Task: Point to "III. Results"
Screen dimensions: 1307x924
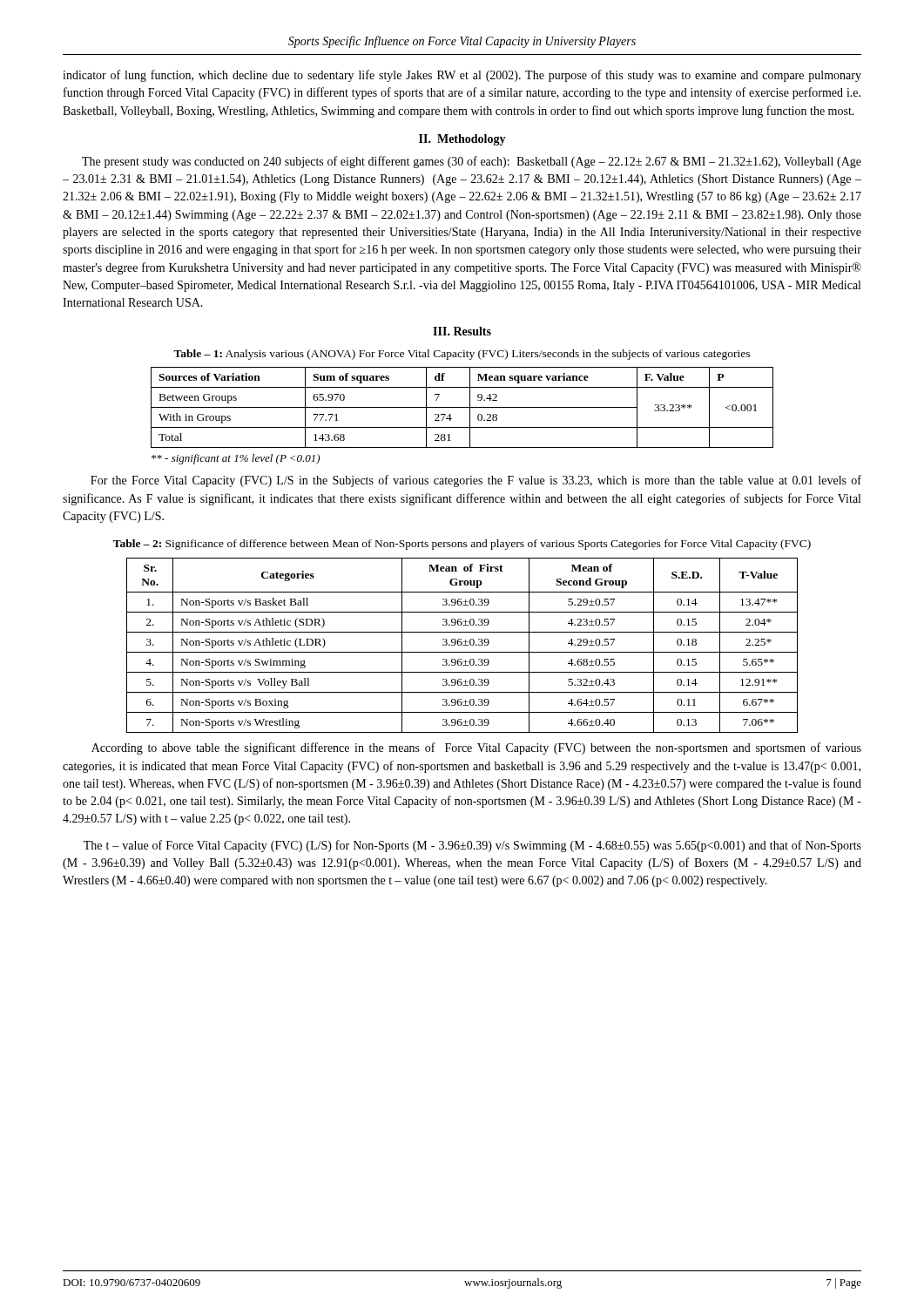Action: pyautogui.click(x=462, y=331)
